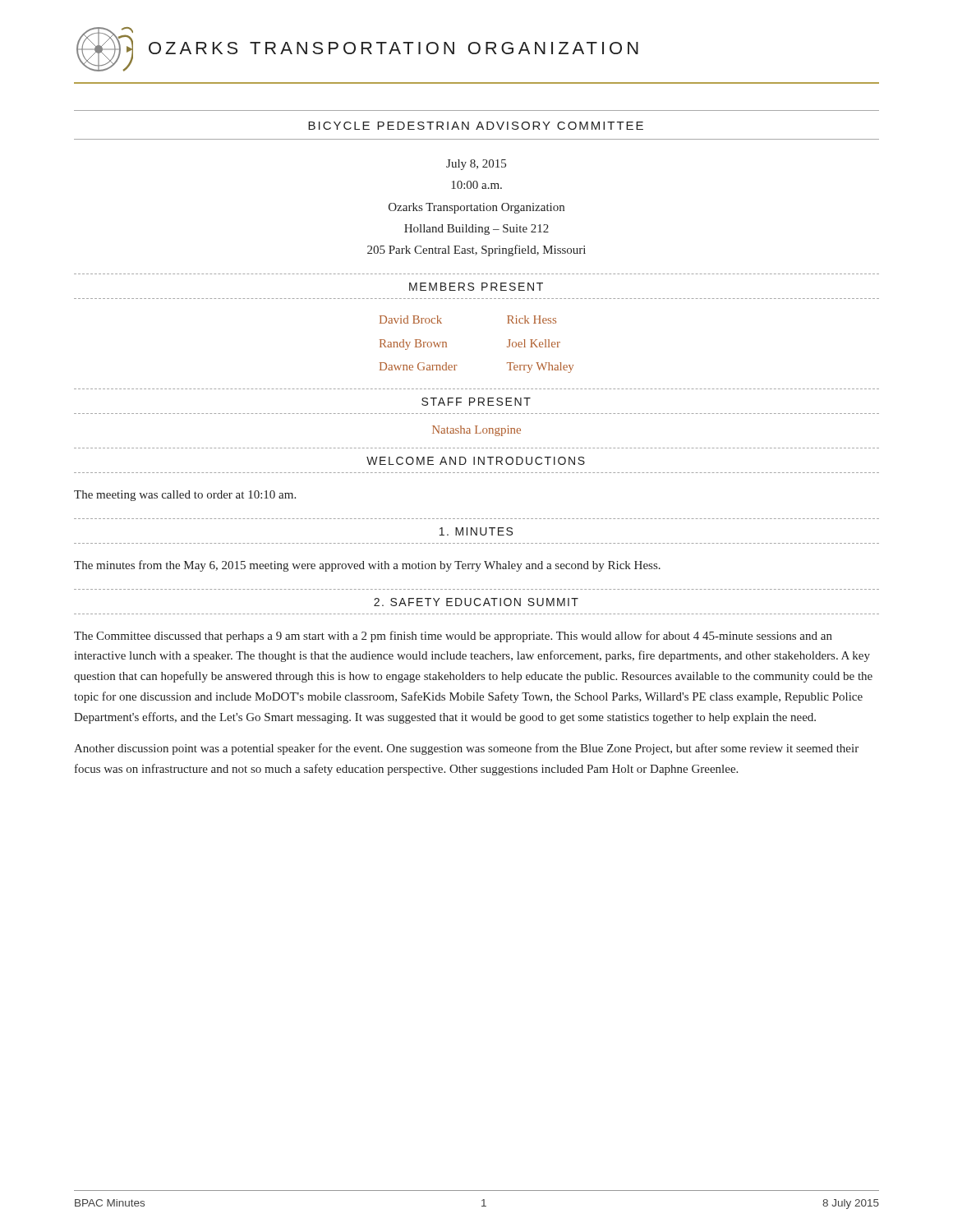Image resolution: width=953 pixels, height=1232 pixels.
Task: Click the passage that begins "David Brock Randy Brown Dawne"
Action: click(x=405, y=318)
